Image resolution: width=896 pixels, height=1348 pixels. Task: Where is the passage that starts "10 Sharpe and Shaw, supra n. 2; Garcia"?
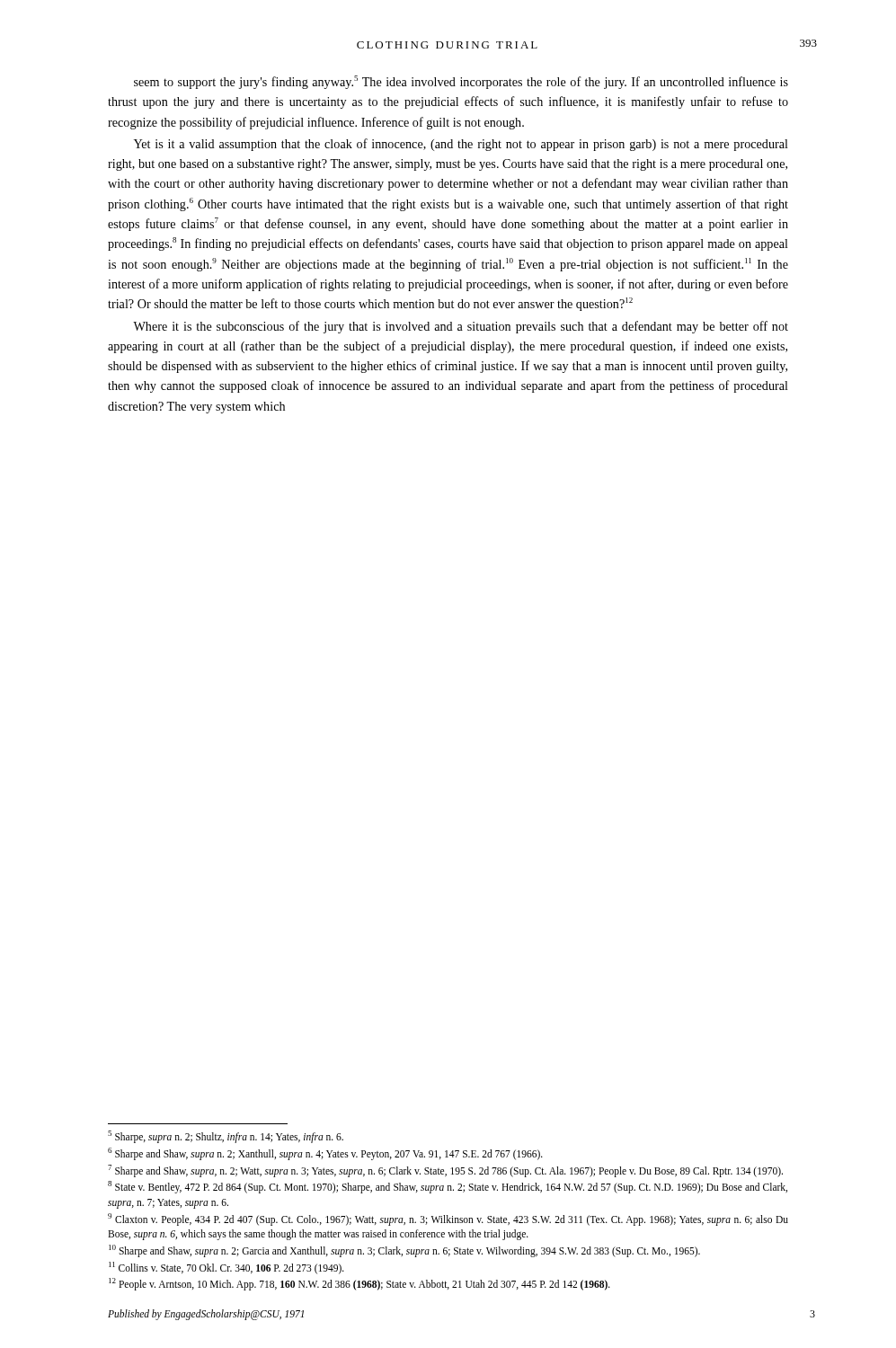point(404,1250)
